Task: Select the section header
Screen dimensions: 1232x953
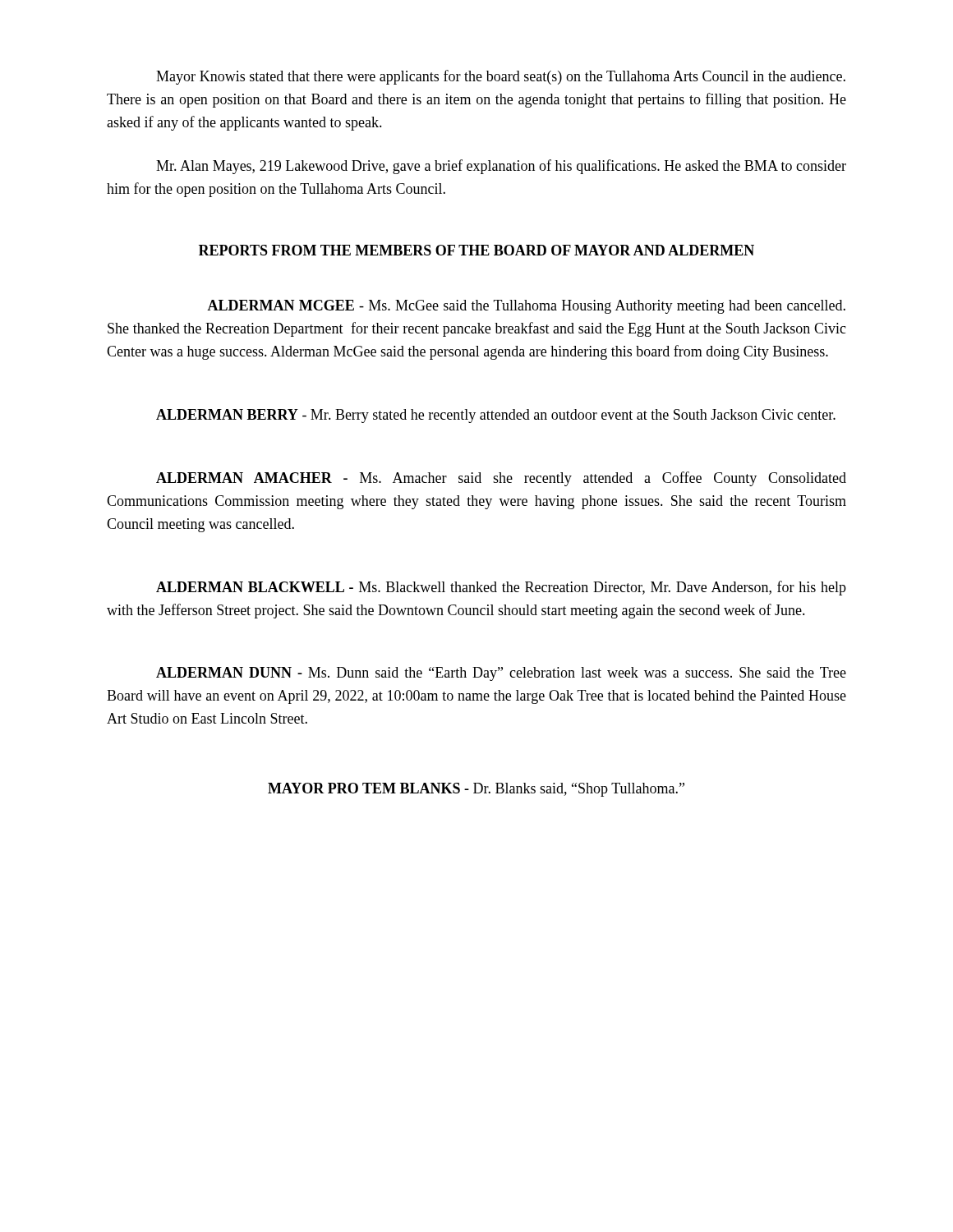Action: tap(476, 251)
